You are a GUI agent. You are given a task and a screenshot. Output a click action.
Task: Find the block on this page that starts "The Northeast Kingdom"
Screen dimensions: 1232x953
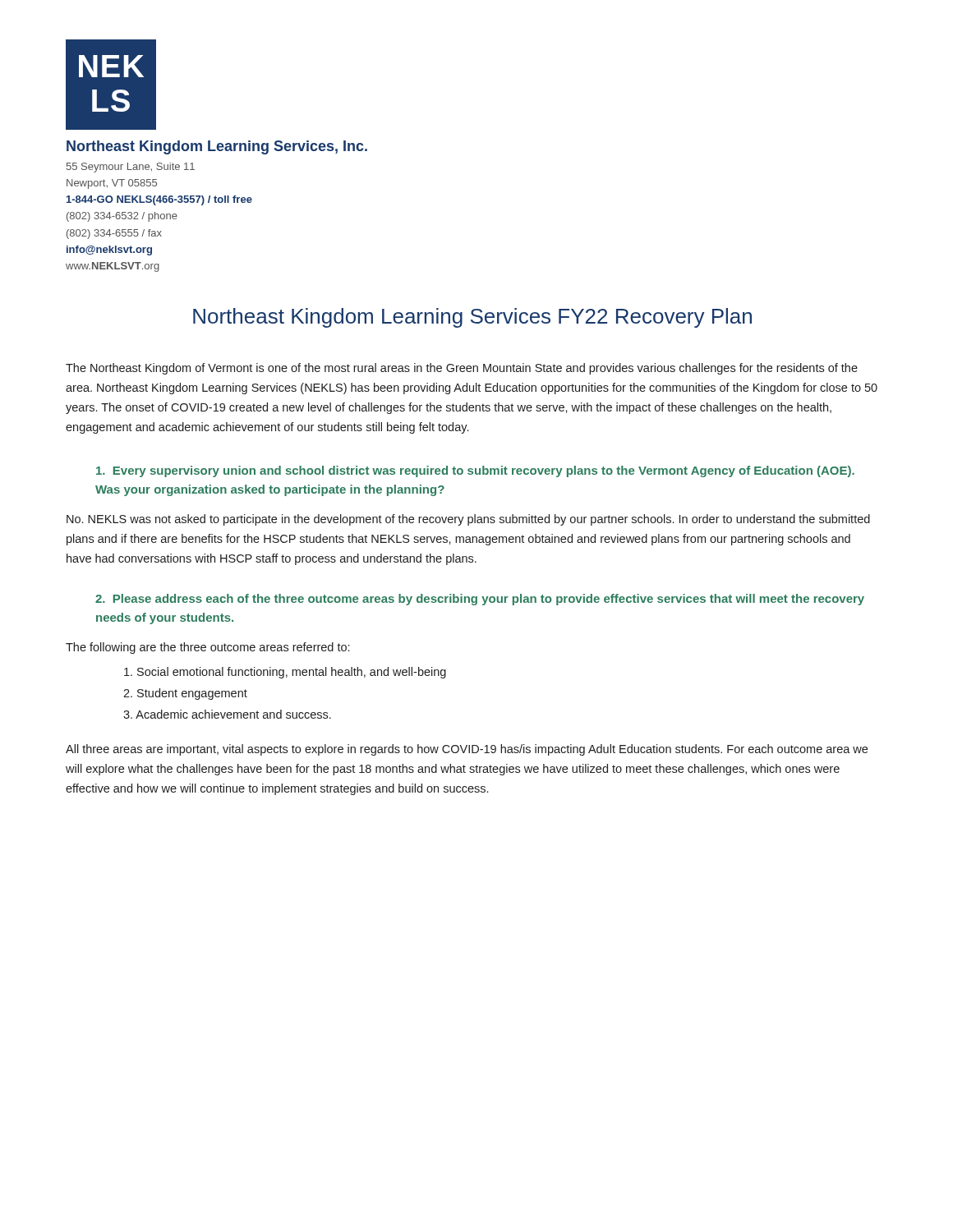coord(472,397)
